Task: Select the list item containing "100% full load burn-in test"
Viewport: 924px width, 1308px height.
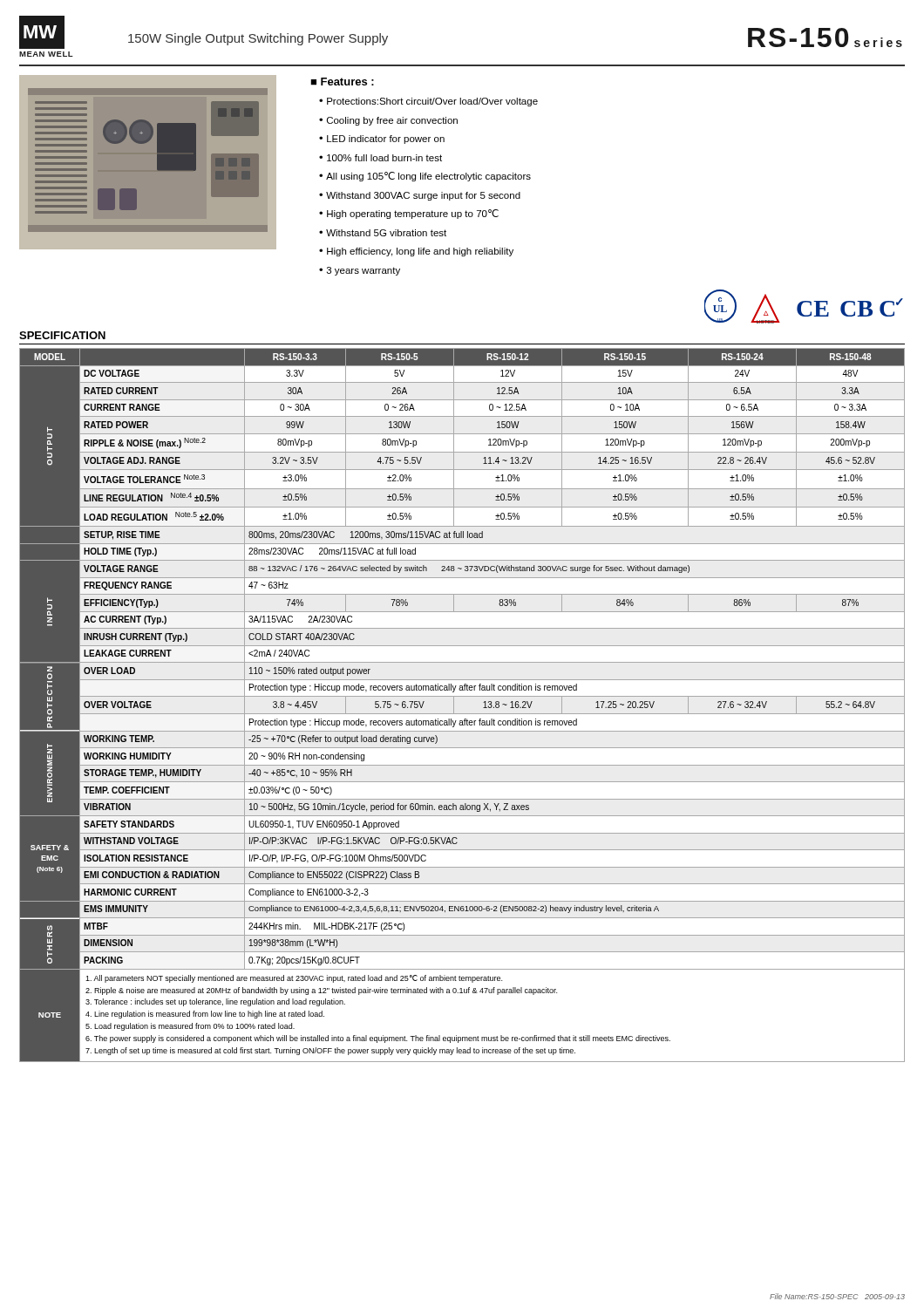Action: pos(384,157)
